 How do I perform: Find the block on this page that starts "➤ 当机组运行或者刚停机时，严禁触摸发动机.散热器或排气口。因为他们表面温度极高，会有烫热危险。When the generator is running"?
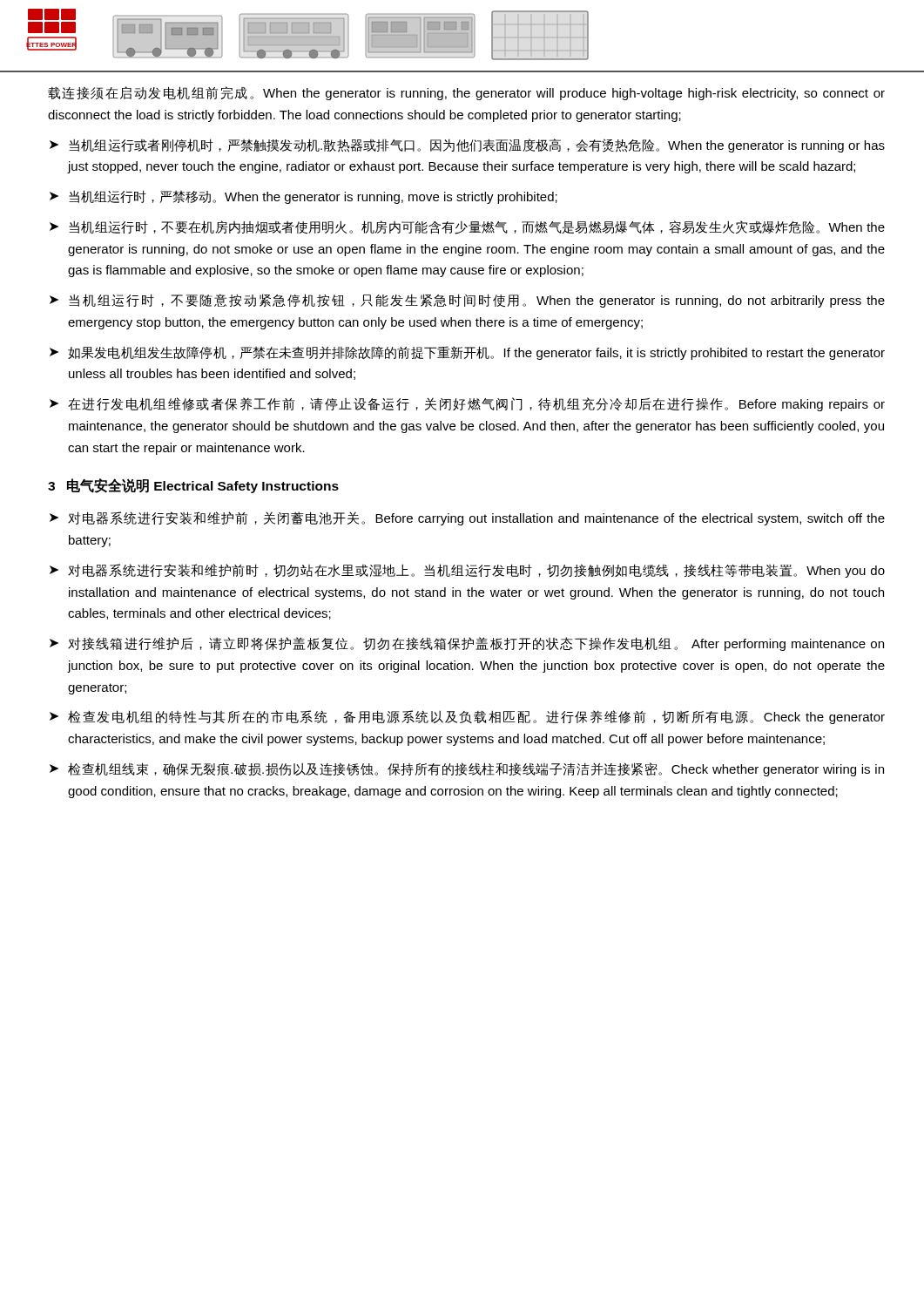coord(466,156)
